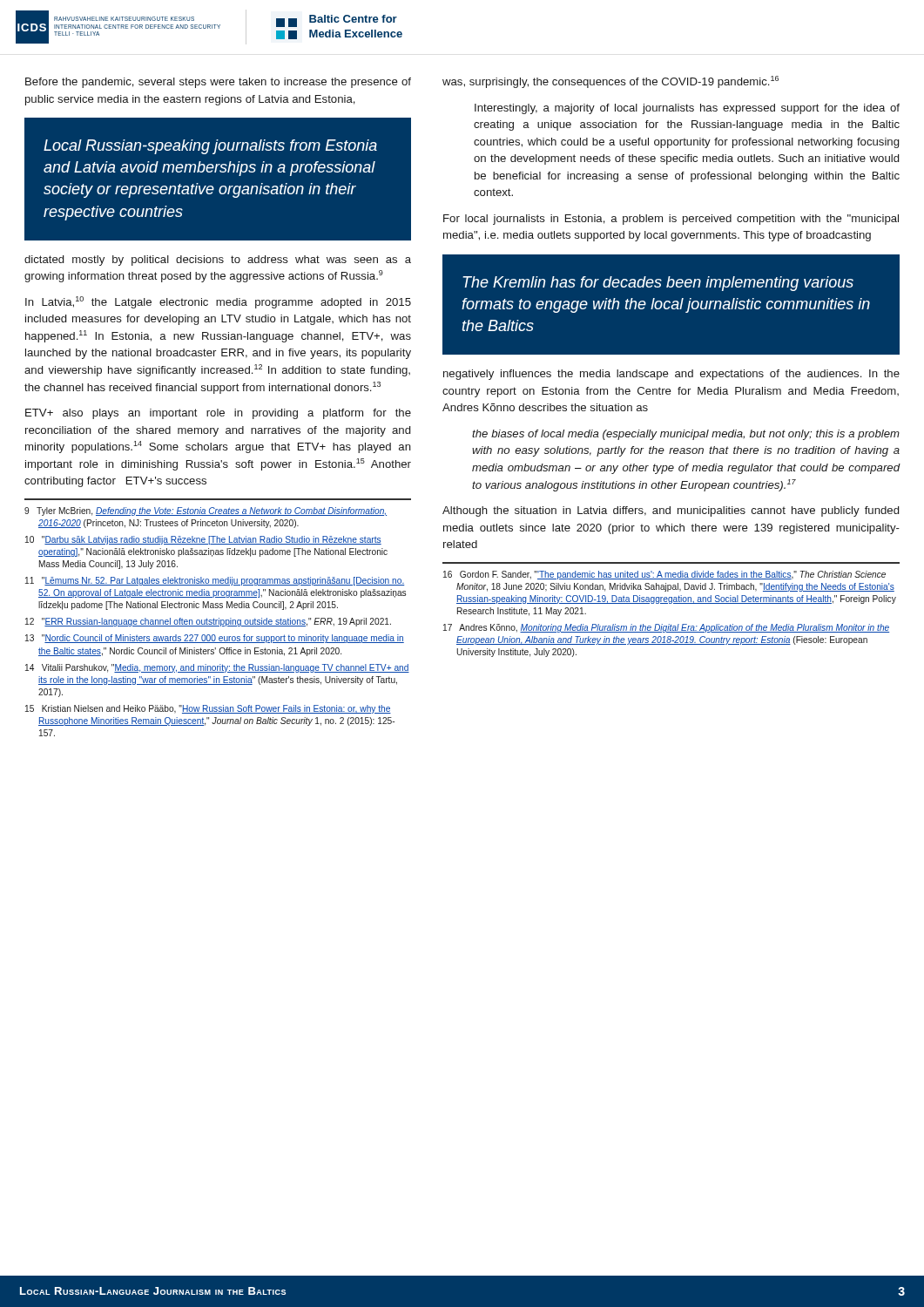
Task: Locate the block of text that opens with "Although the situation in Latvia differs, and"
Action: (671, 527)
